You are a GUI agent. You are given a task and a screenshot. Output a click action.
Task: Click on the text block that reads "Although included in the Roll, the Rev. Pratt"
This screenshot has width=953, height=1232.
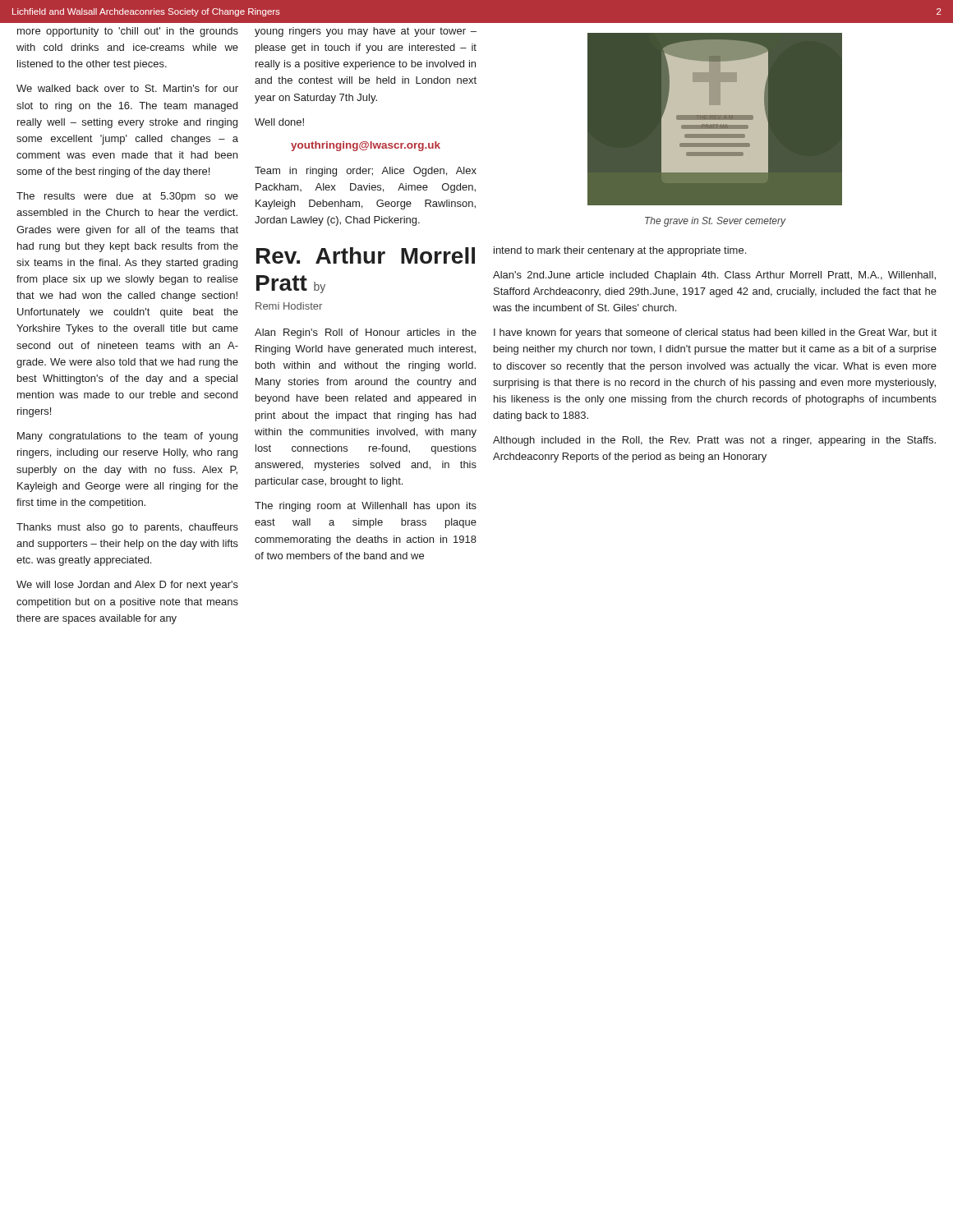(x=715, y=448)
